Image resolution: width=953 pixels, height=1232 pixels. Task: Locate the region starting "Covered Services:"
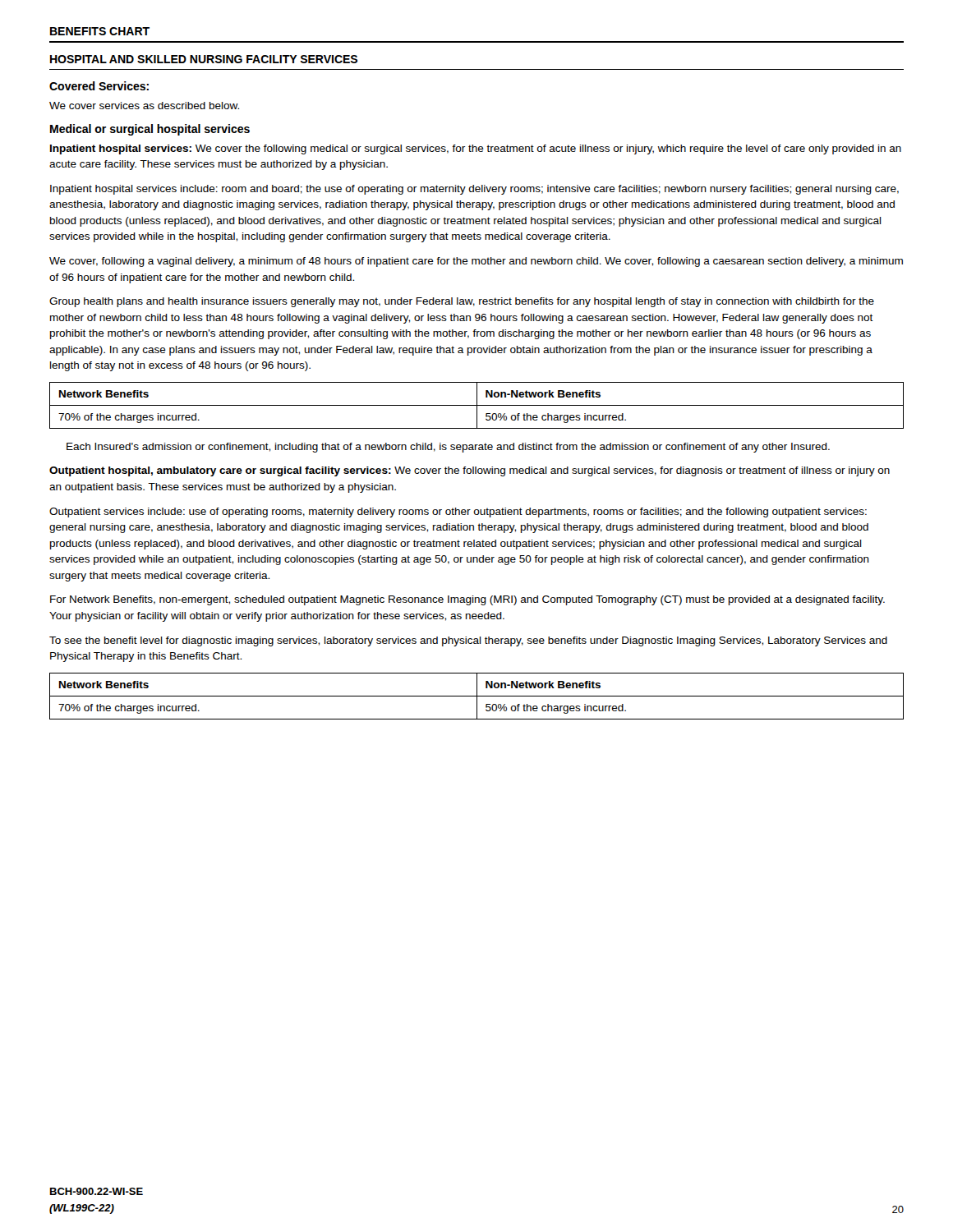click(x=99, y=86)
